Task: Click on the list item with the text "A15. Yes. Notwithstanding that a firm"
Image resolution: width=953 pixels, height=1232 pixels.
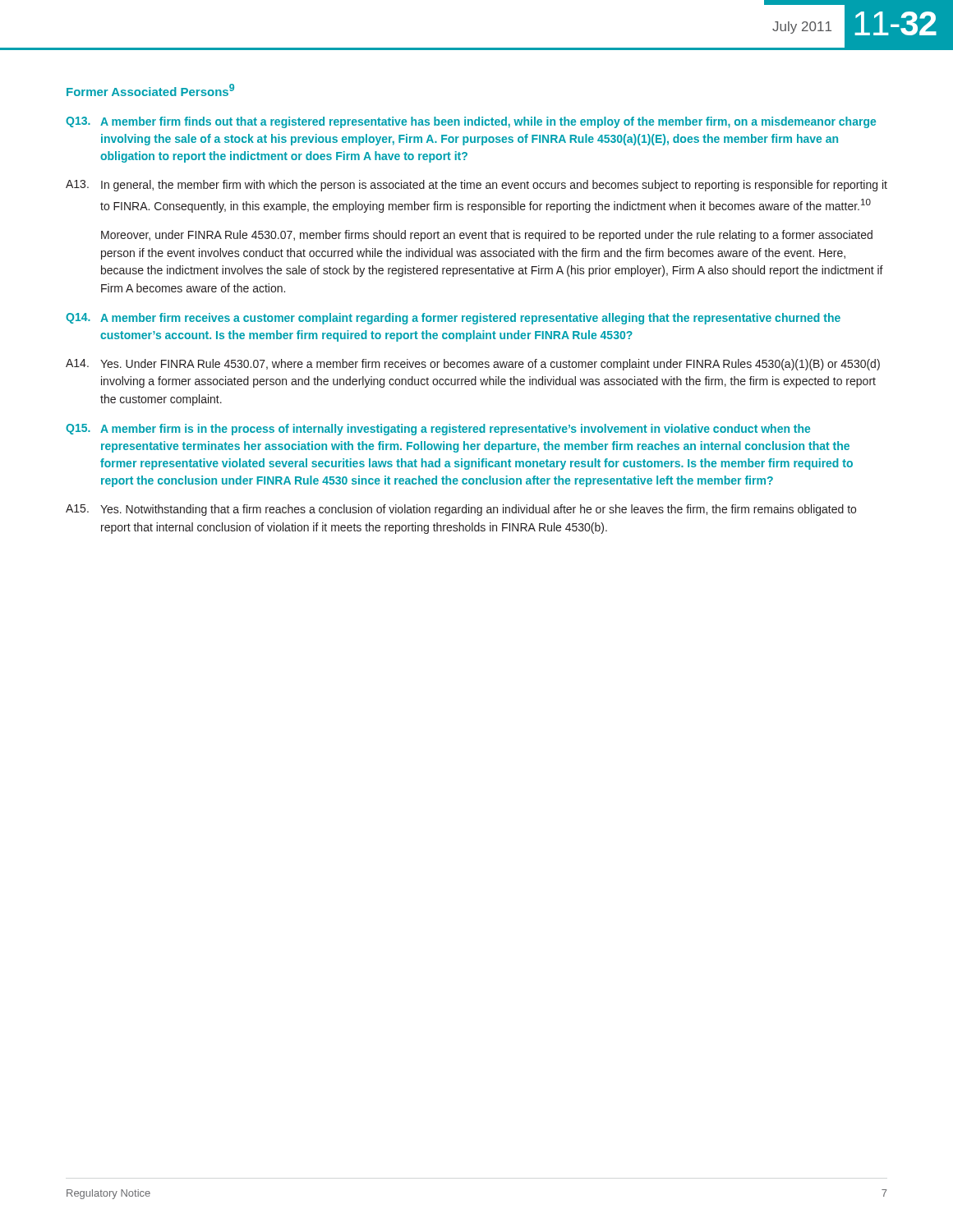Action: [476, 519]
